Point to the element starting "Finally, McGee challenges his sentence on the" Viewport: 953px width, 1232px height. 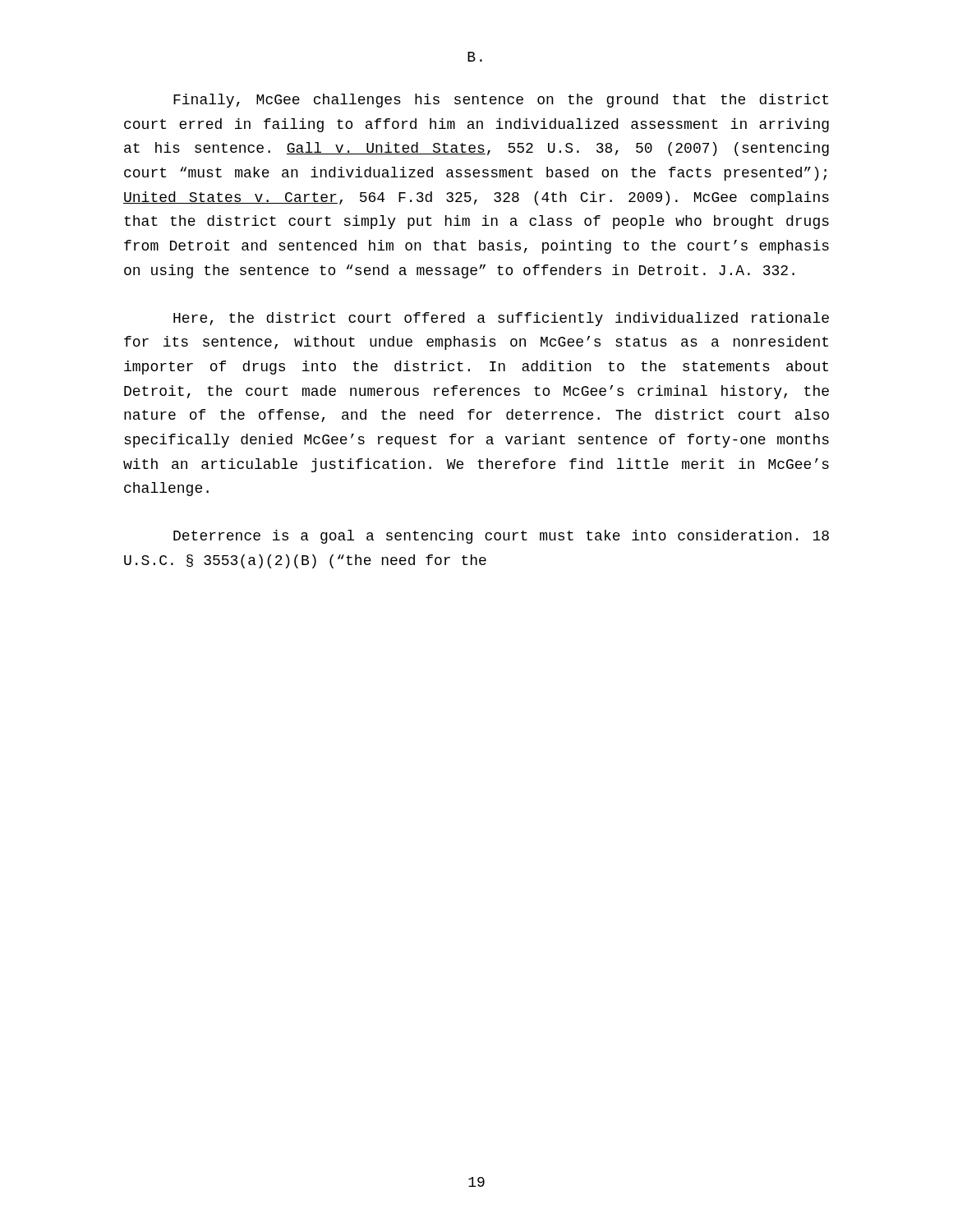point(476,186)
